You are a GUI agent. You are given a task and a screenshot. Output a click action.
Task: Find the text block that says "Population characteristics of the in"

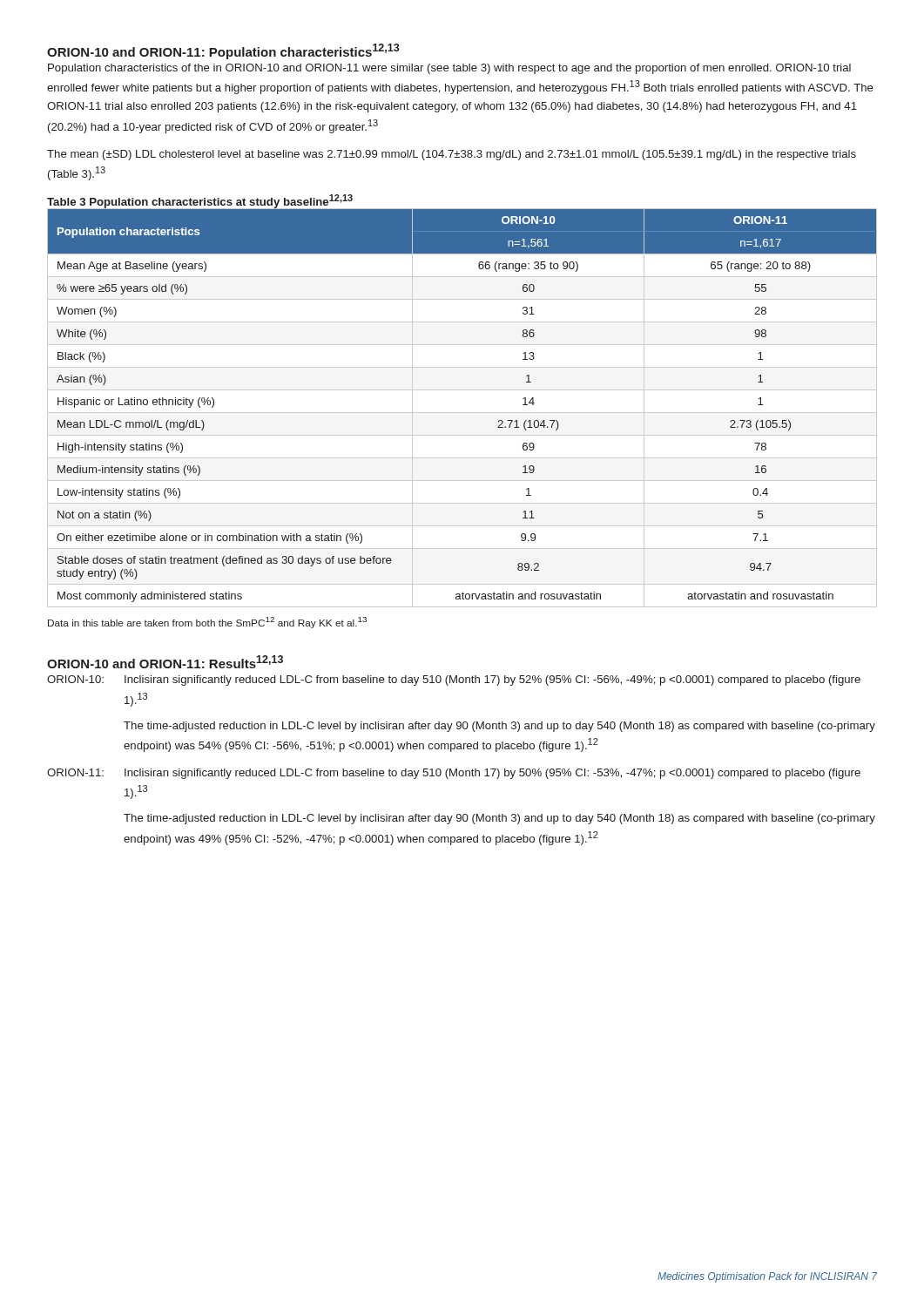coord(460,97)
